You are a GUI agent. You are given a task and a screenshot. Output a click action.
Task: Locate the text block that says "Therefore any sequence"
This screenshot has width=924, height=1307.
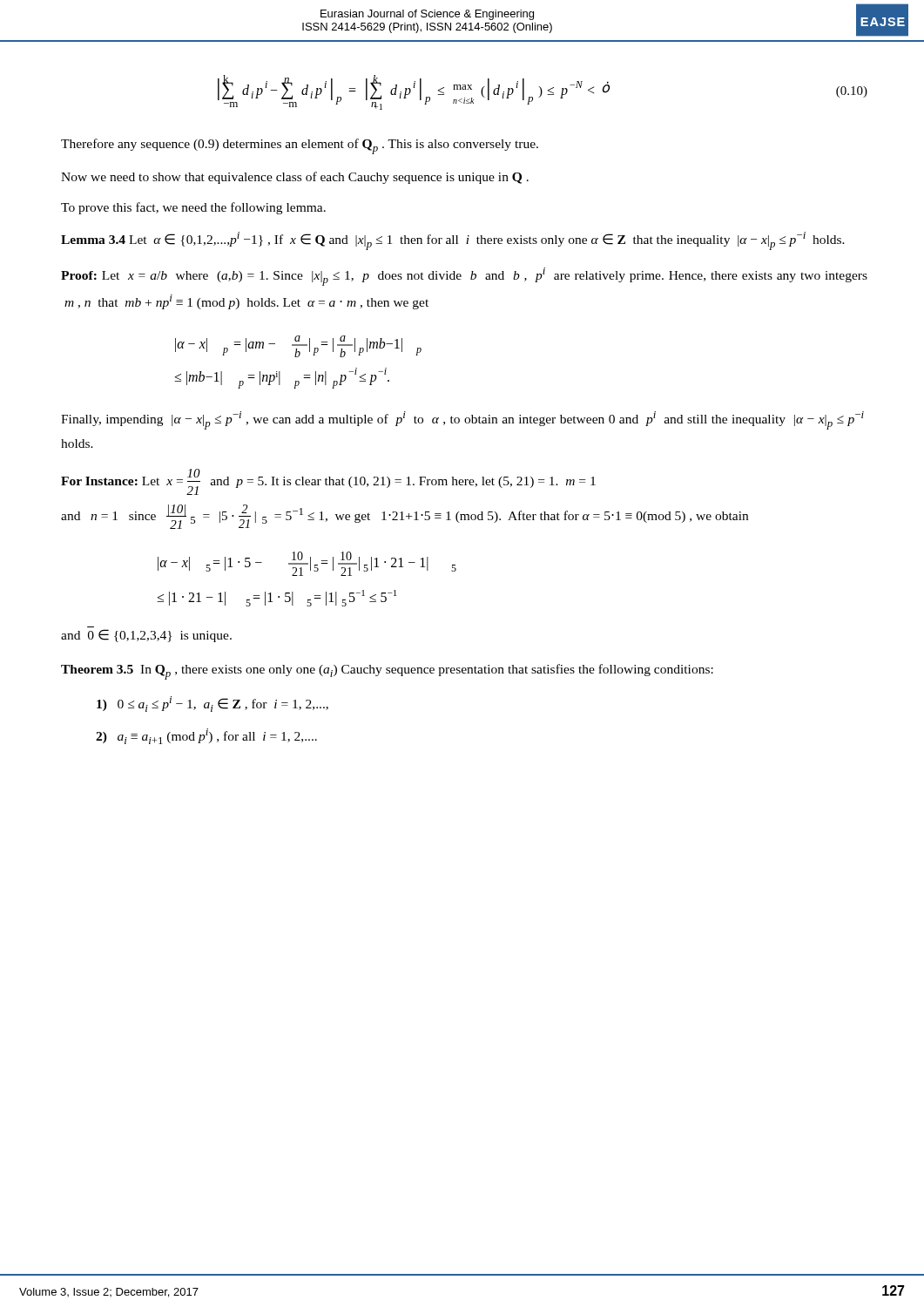(300, 145)
